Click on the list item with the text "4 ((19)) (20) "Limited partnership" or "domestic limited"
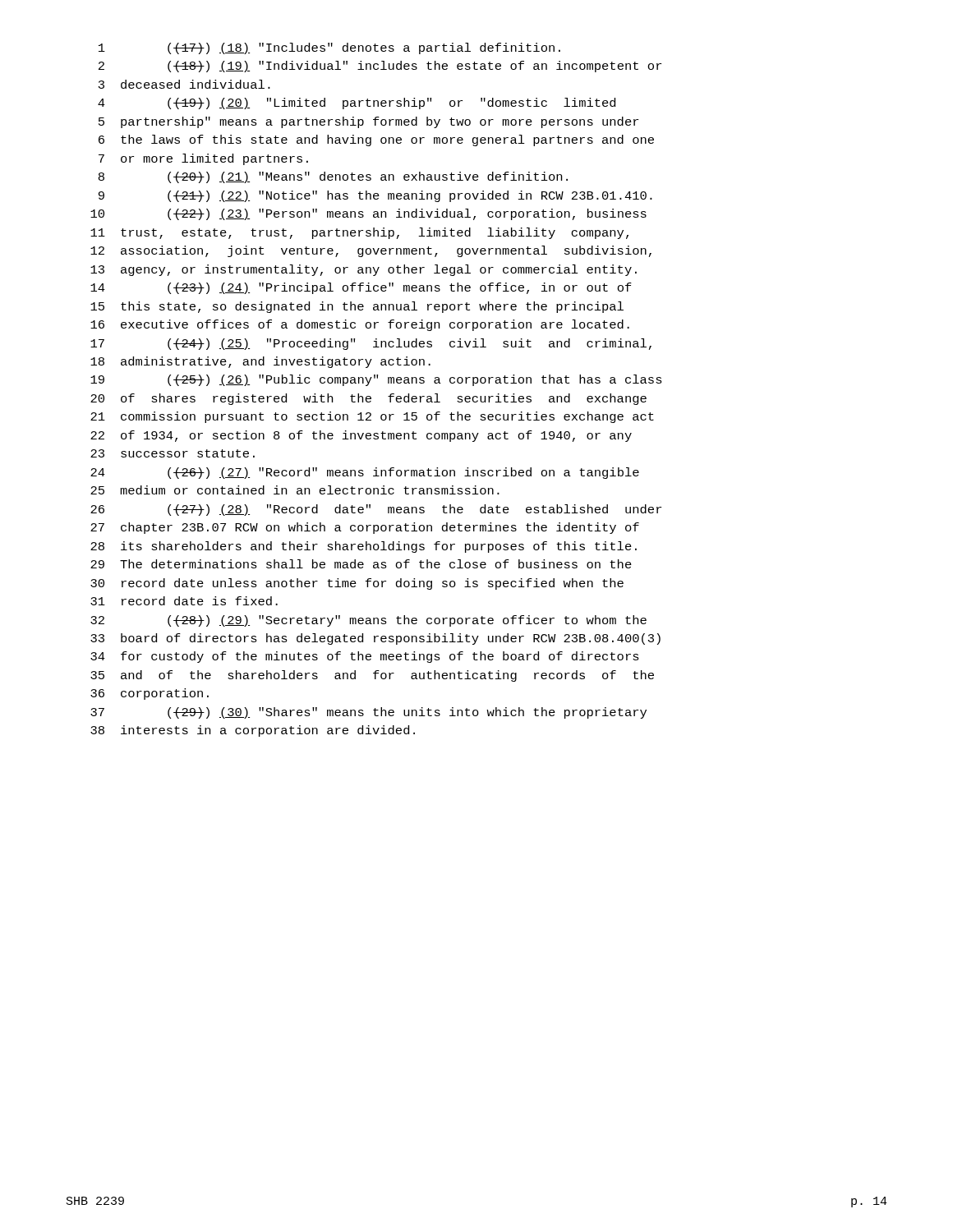 pyautogui.click(x=476, y=104)
